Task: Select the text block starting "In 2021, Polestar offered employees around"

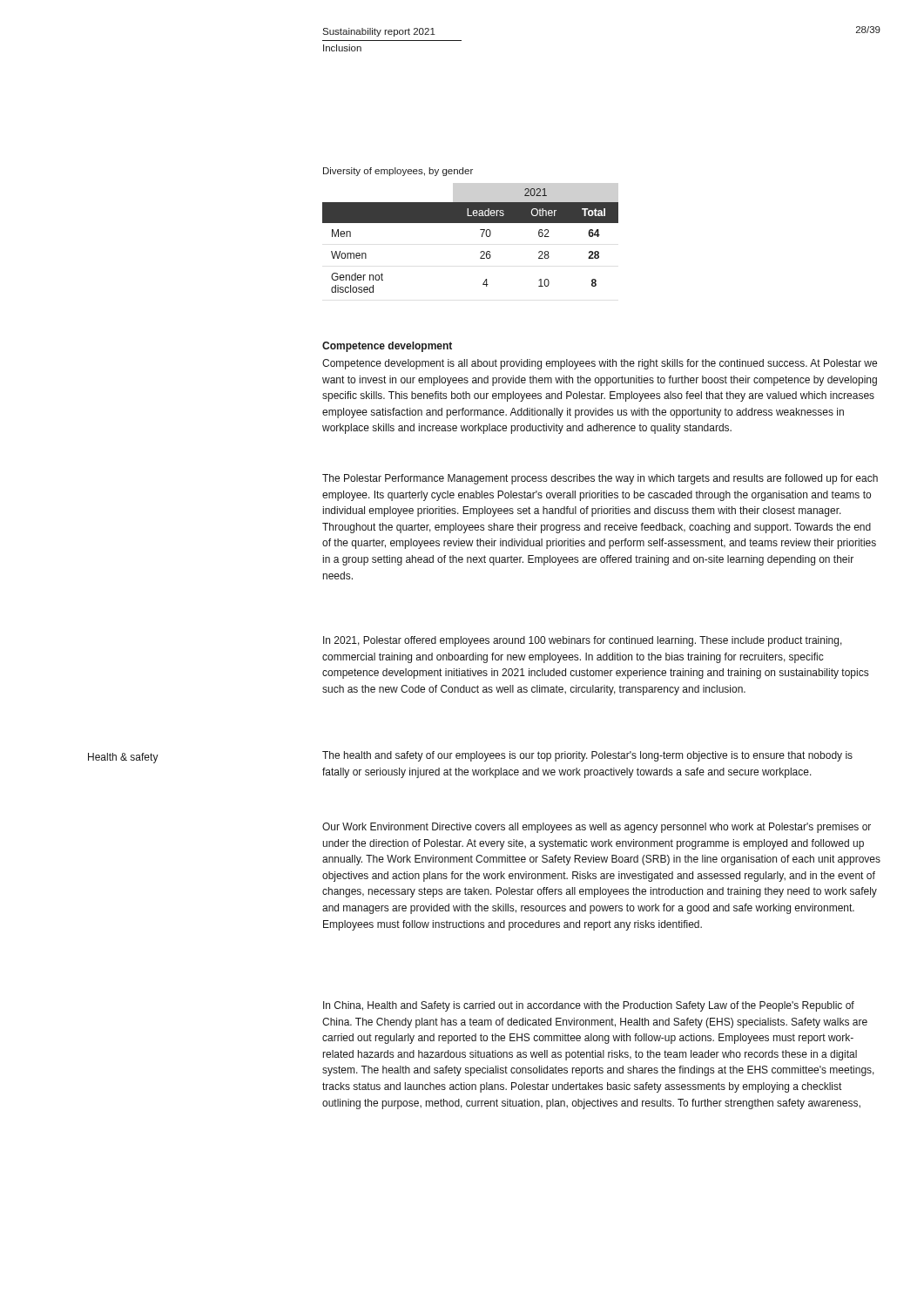Action: [x=596, y=665]
